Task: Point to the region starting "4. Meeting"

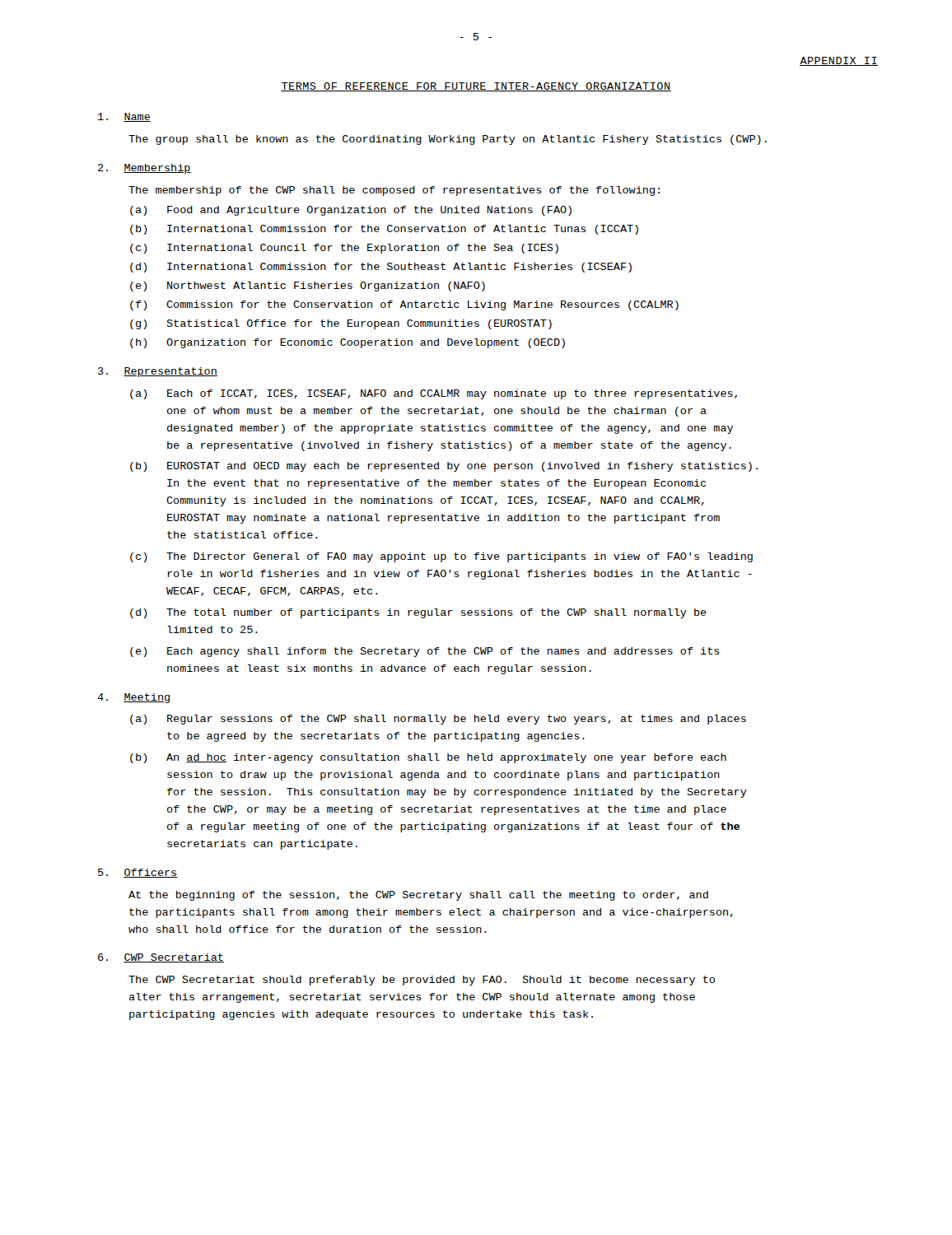Action: point(134,697)
